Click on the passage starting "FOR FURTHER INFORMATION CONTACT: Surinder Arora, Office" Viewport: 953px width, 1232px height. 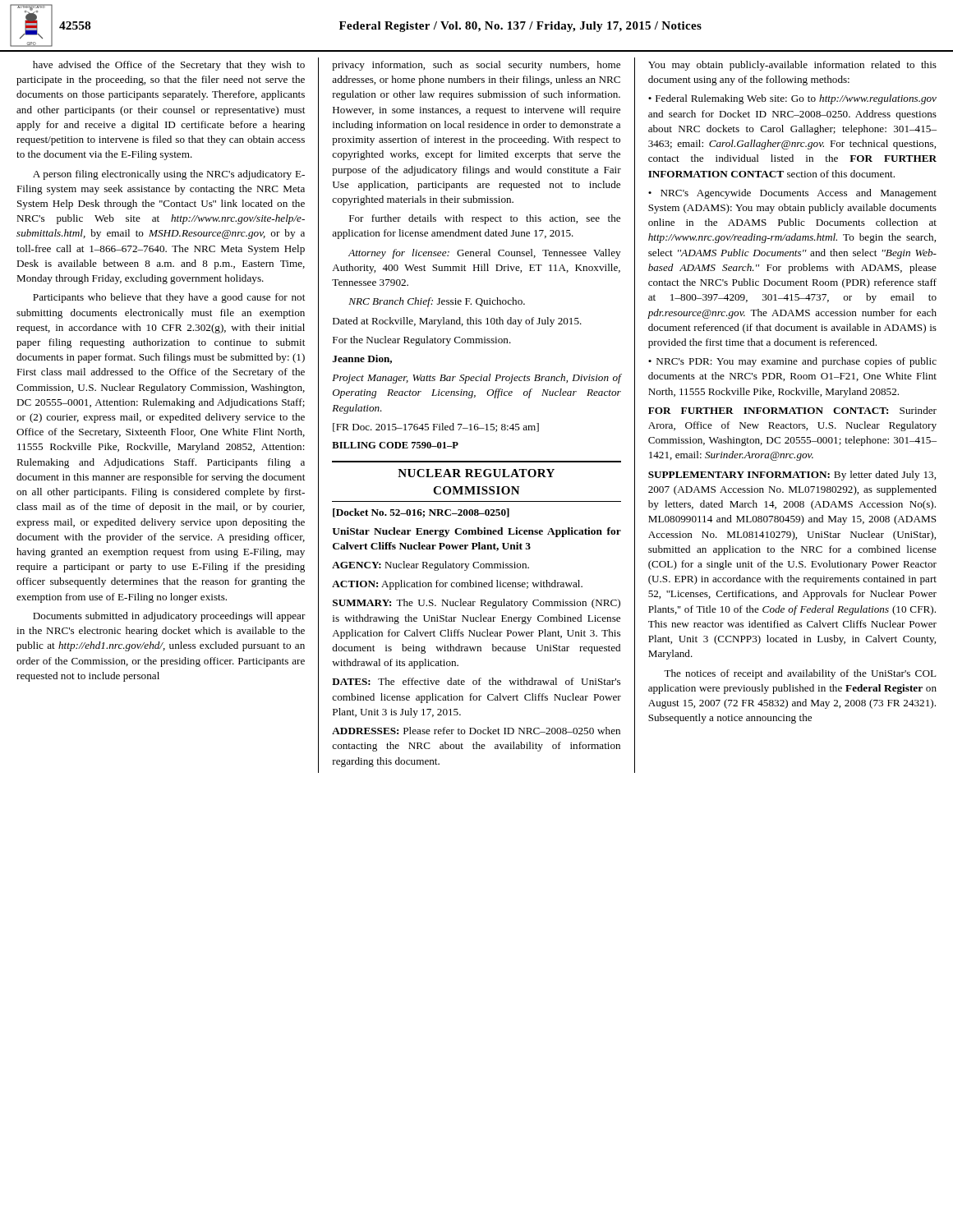coord(792,433)
